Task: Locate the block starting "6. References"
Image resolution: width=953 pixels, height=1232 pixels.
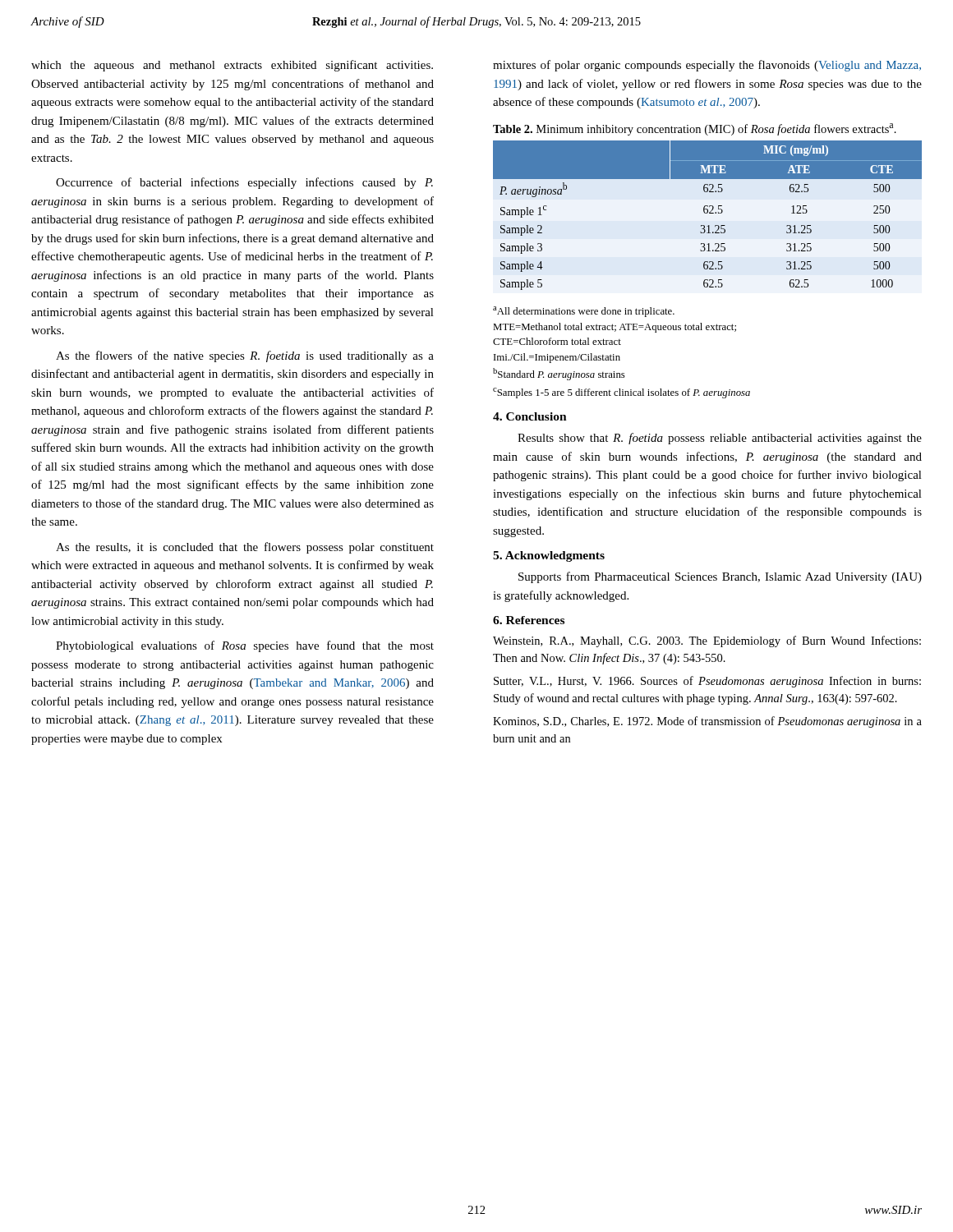Action: [x=529, y=620]
